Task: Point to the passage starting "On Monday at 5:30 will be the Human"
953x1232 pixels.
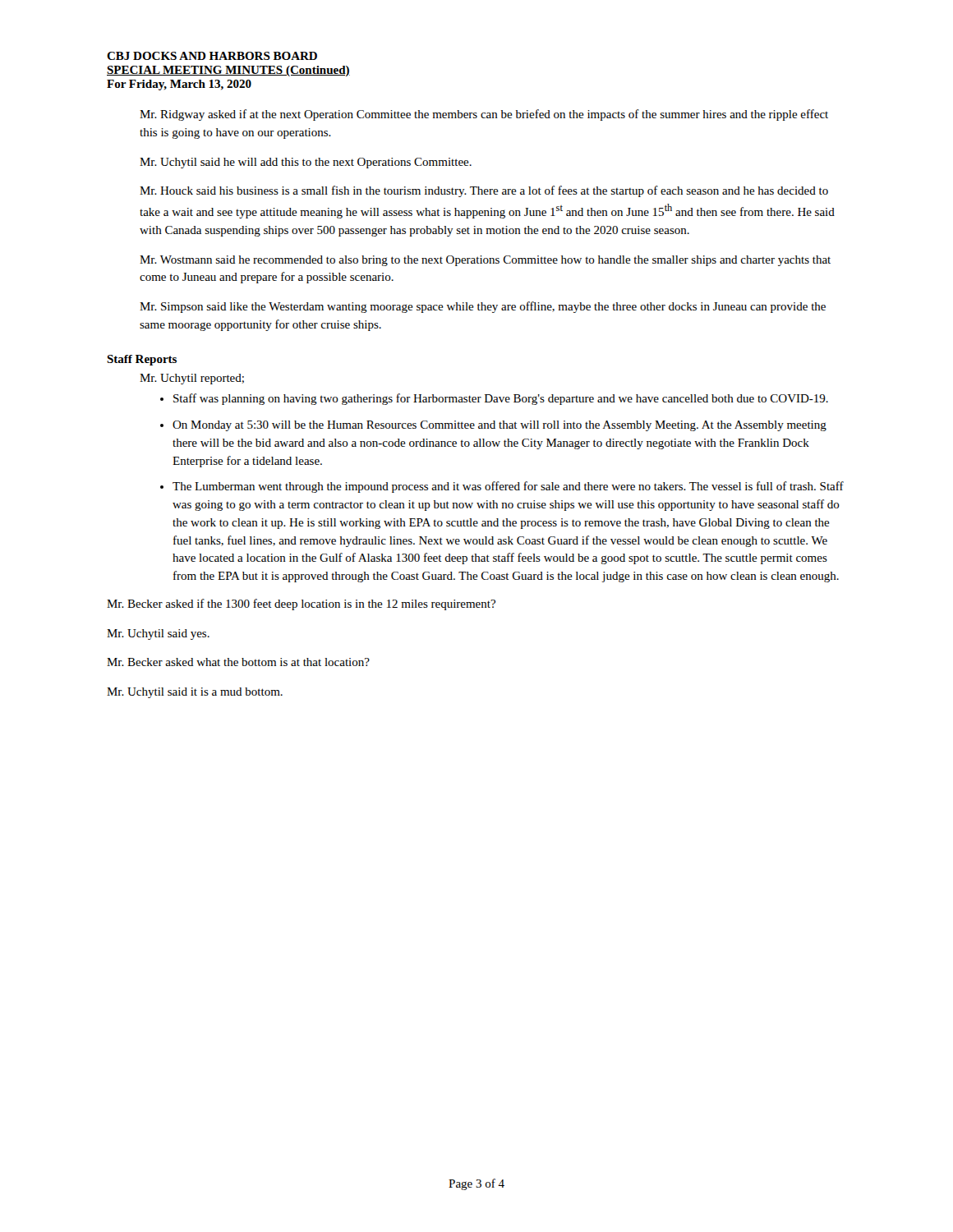Action: [x=499, y=442]
